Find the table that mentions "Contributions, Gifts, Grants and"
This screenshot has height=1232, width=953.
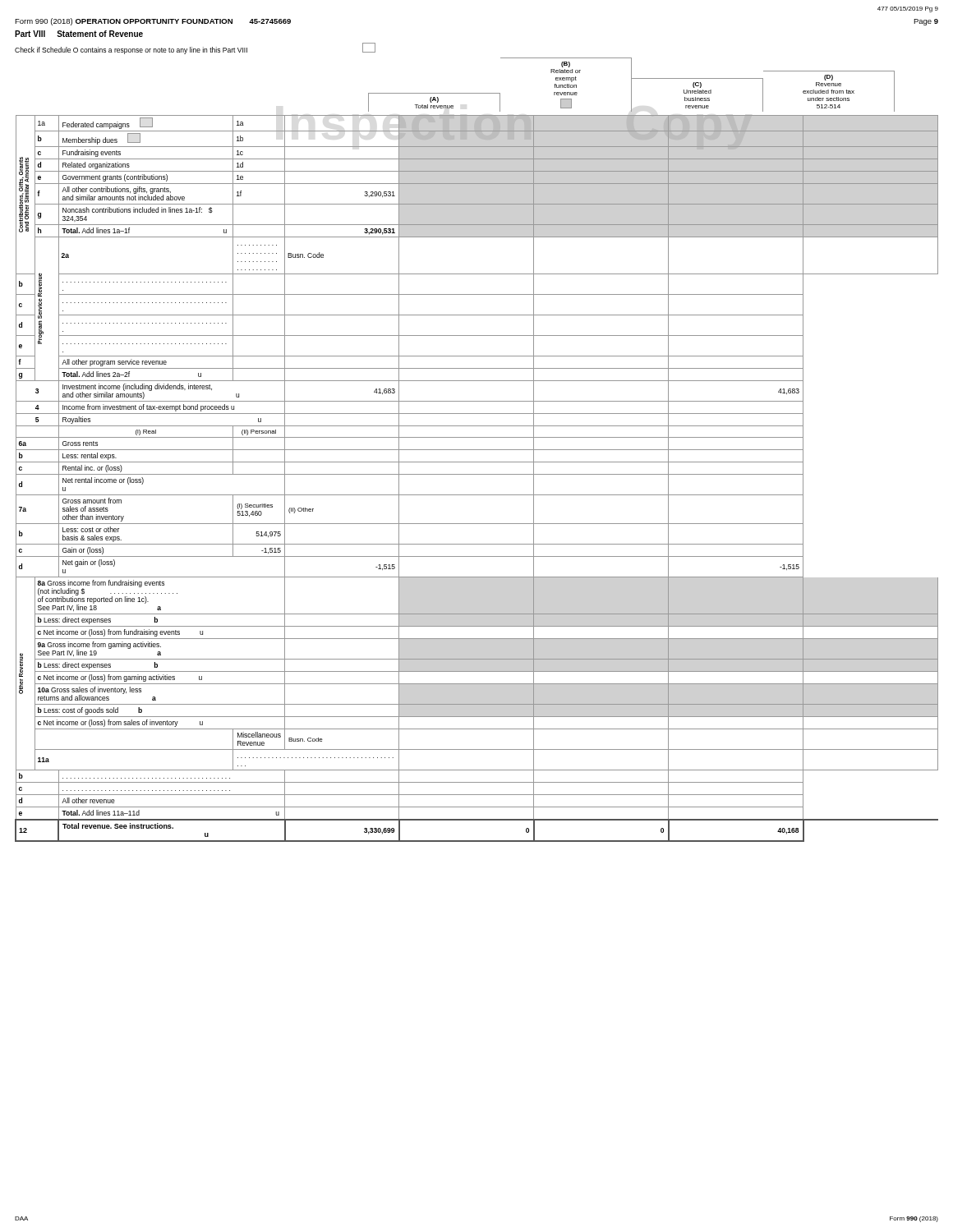coord(476,478)
